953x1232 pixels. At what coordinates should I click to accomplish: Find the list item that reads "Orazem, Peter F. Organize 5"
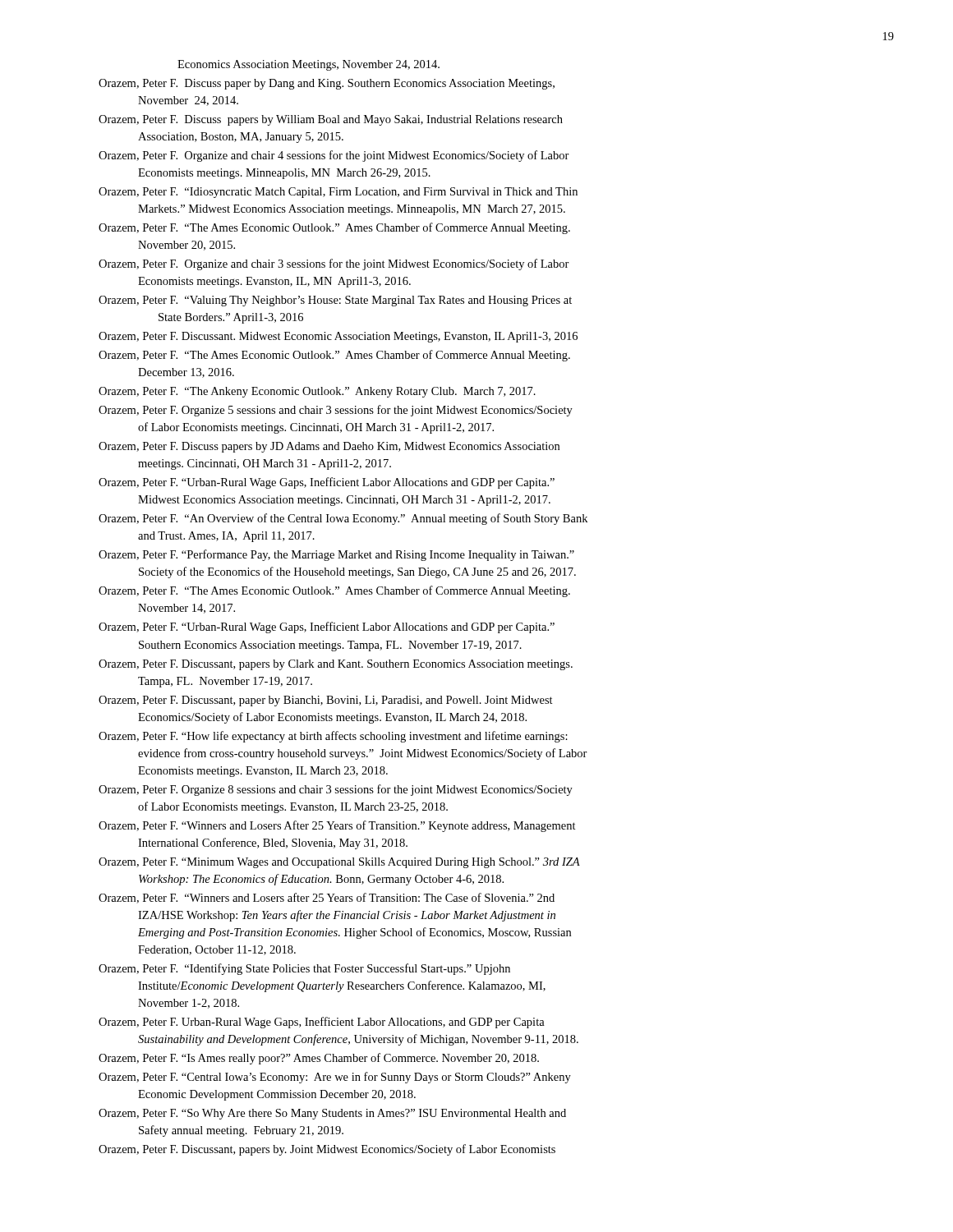pyautogui.click(x=496, y=419)
